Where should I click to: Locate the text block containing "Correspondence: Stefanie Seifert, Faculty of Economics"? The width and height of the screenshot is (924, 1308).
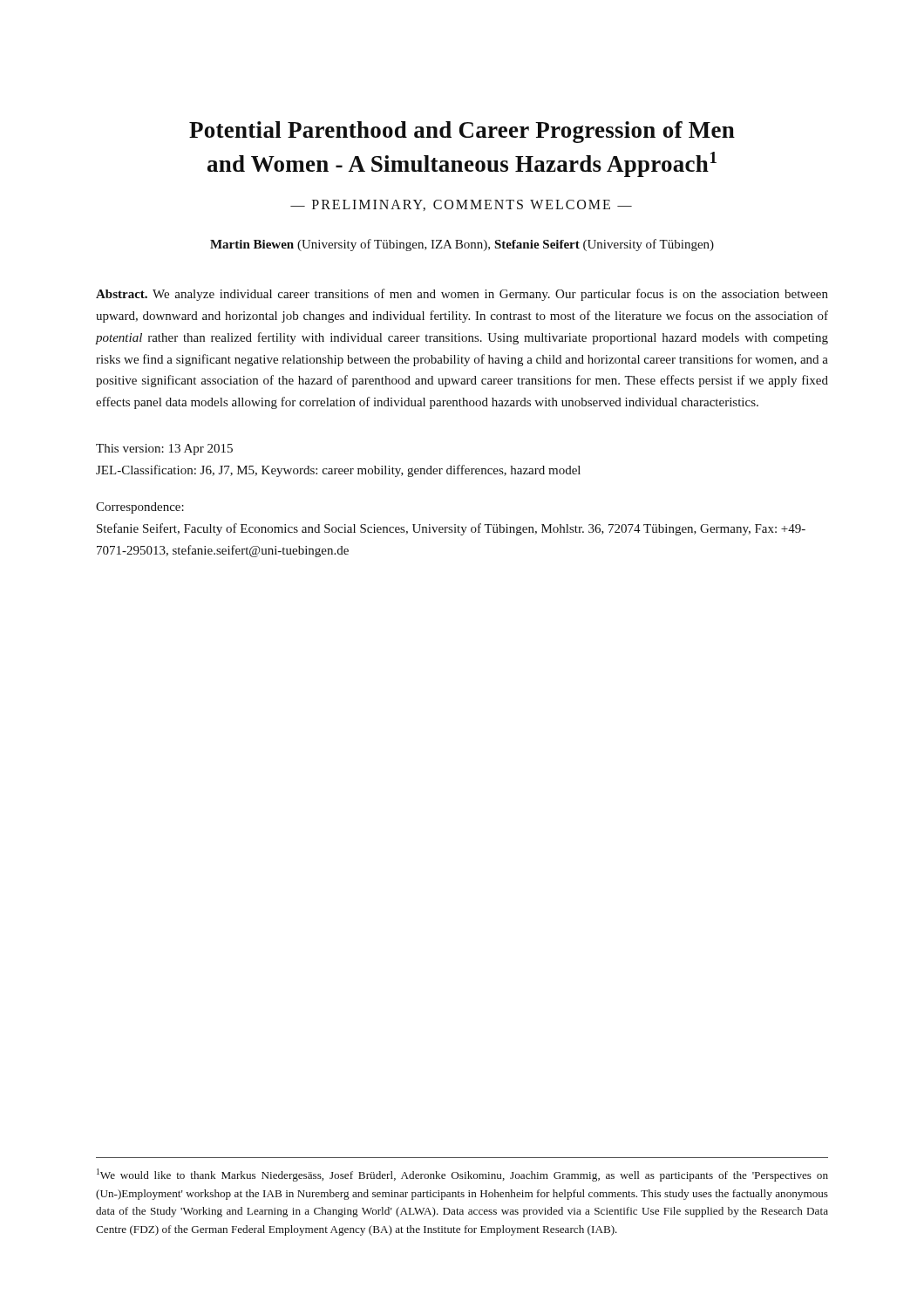point(462,529)
